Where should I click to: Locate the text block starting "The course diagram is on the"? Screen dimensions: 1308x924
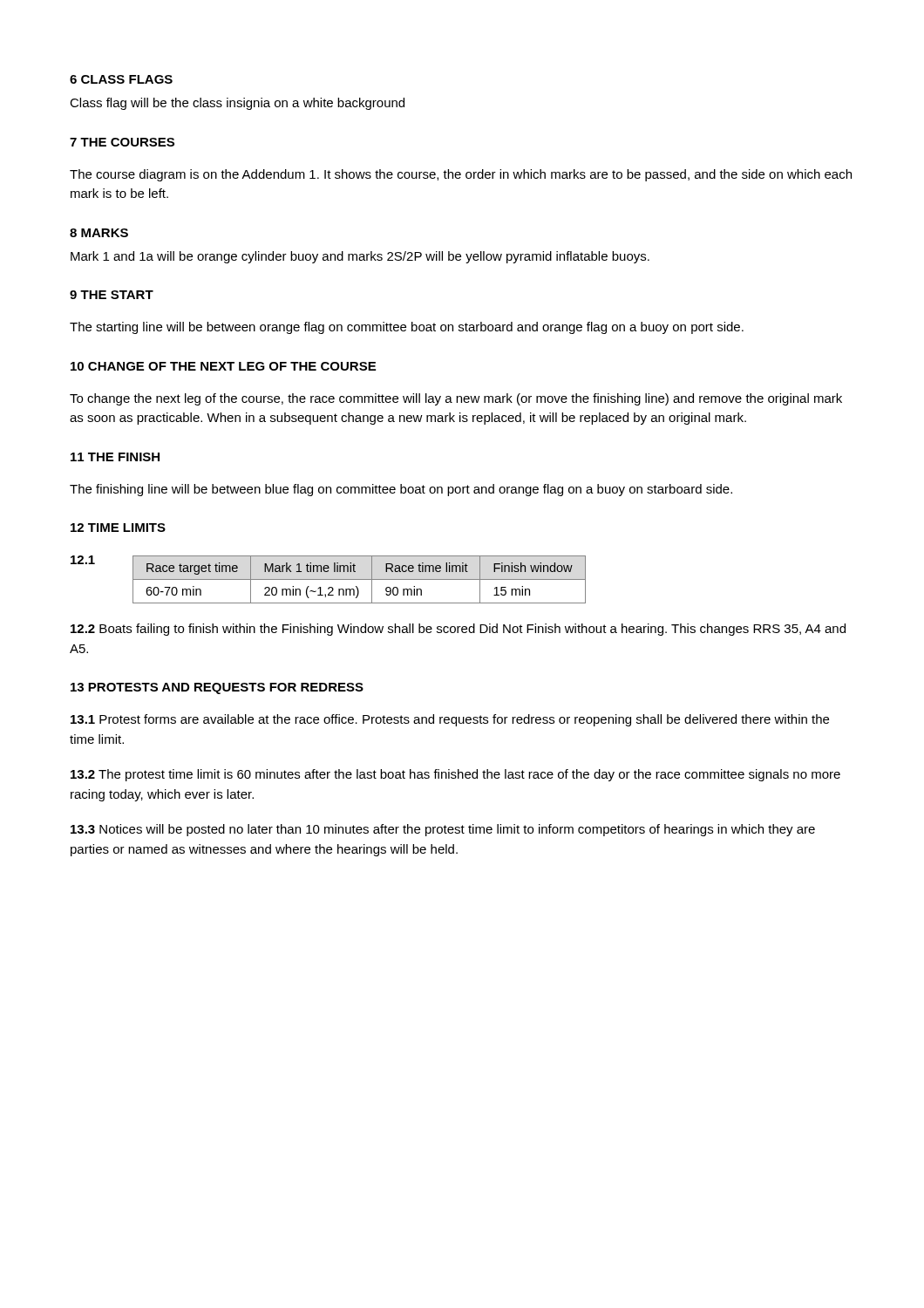[x=461, y=183]
